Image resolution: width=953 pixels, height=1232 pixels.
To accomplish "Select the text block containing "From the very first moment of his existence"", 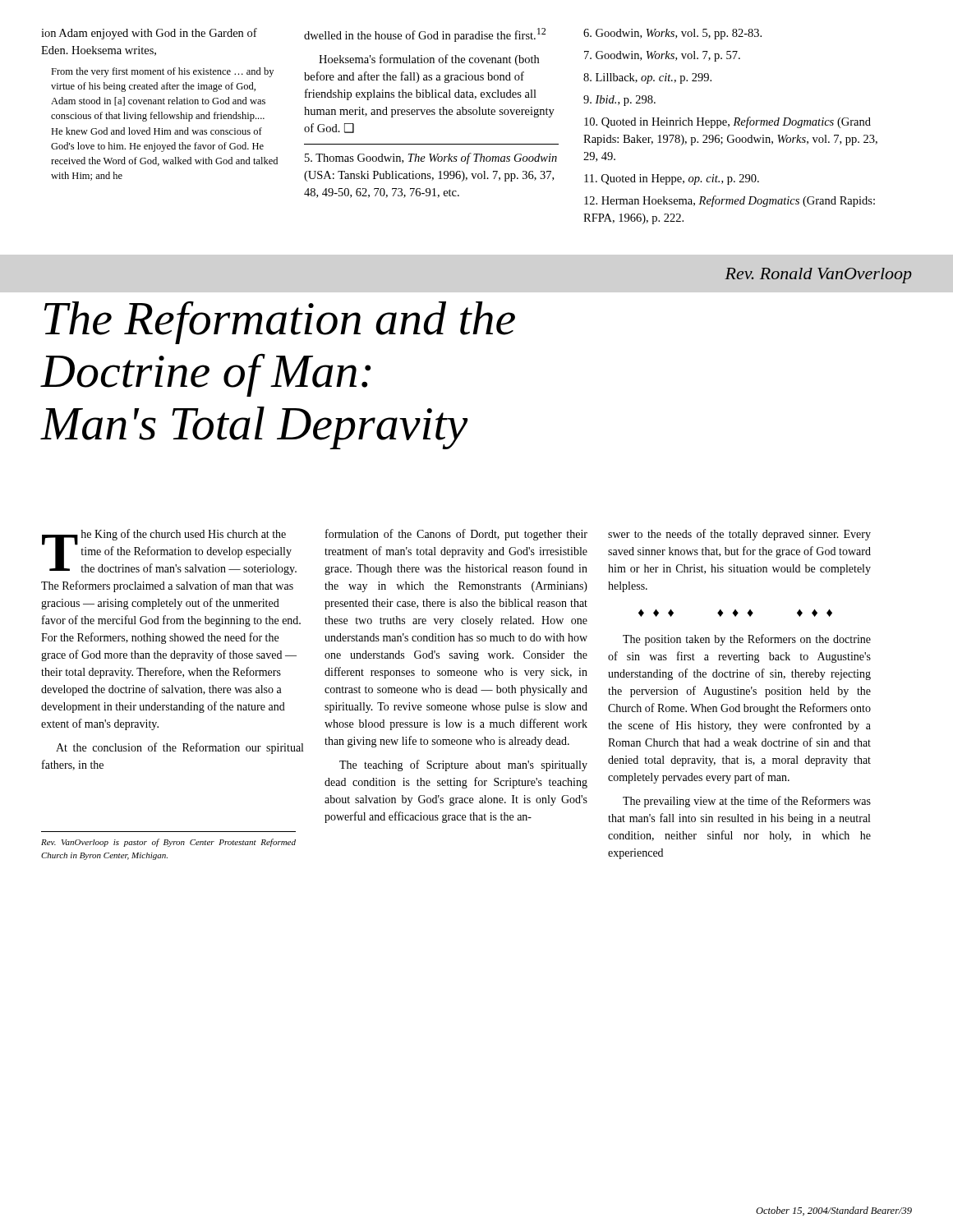I will 164,124.
